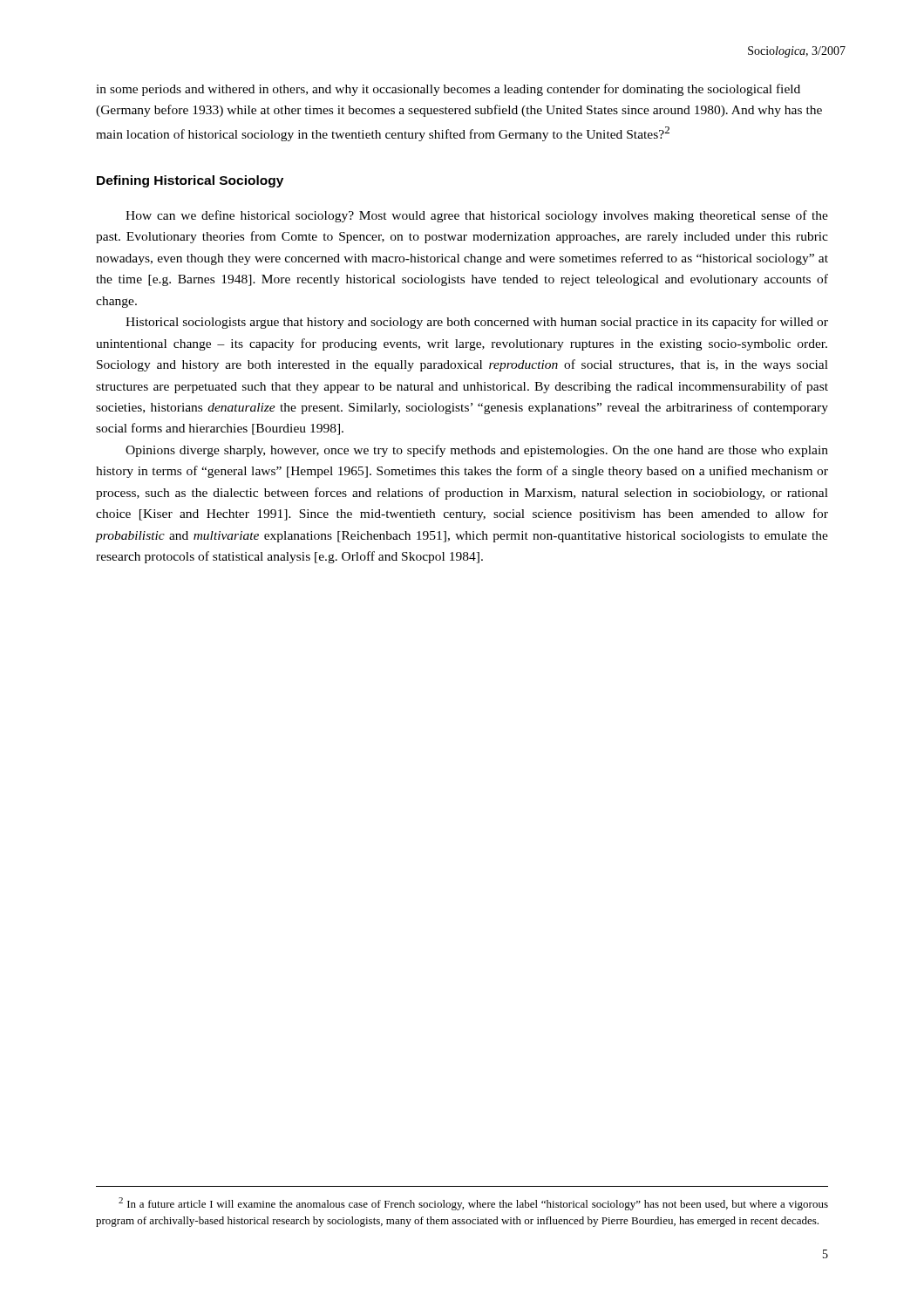Image resolution: width=924 pixels, height=1308 pixels.
Task: Point to the block beginning "Opinions diverge sharply, however, once we try to"
Action: pyautogui.click(x=462, y=504)
